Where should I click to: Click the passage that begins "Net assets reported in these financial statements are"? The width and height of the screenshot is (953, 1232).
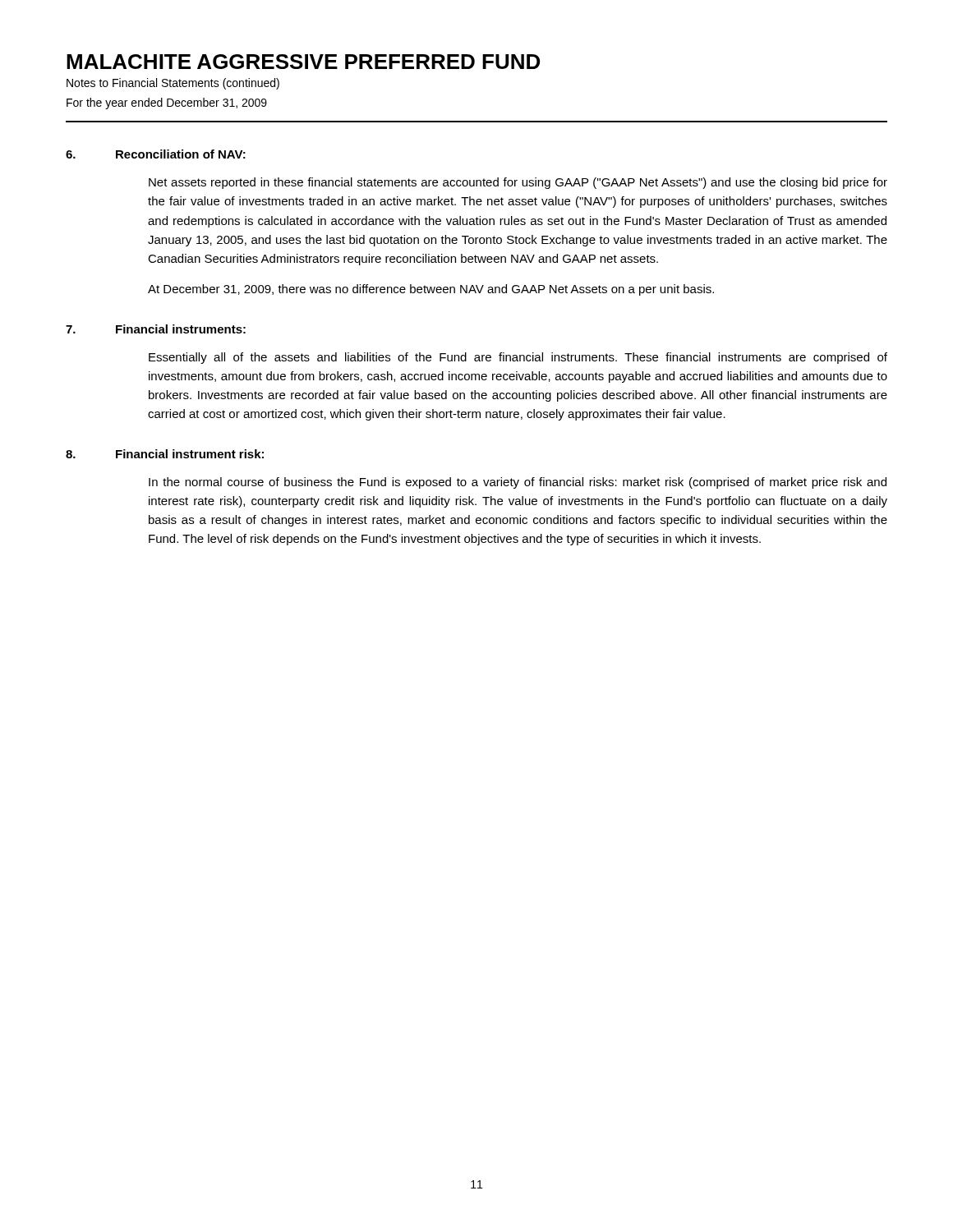(518, 220)
